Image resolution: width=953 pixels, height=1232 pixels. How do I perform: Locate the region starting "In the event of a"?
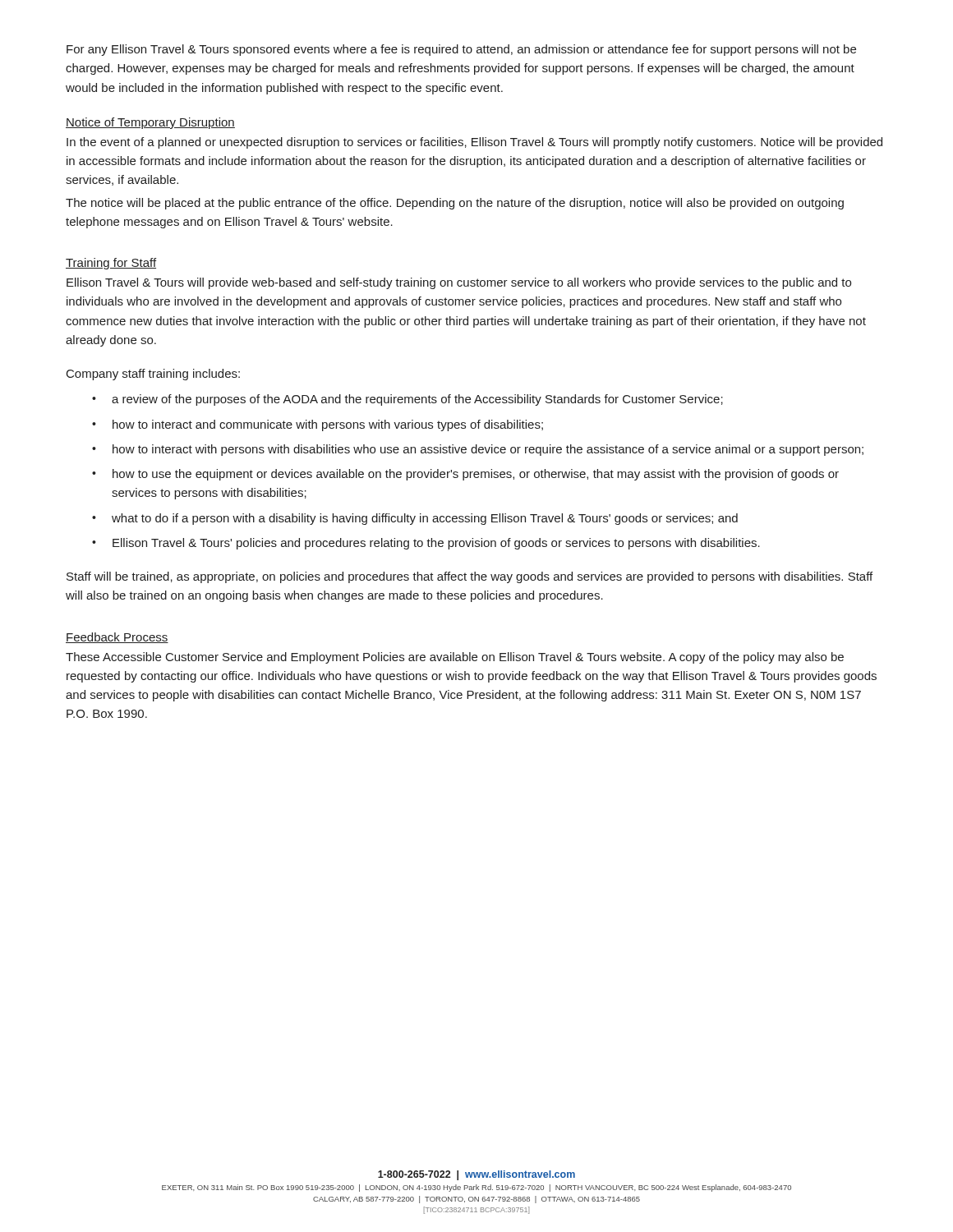coord(475,161)
